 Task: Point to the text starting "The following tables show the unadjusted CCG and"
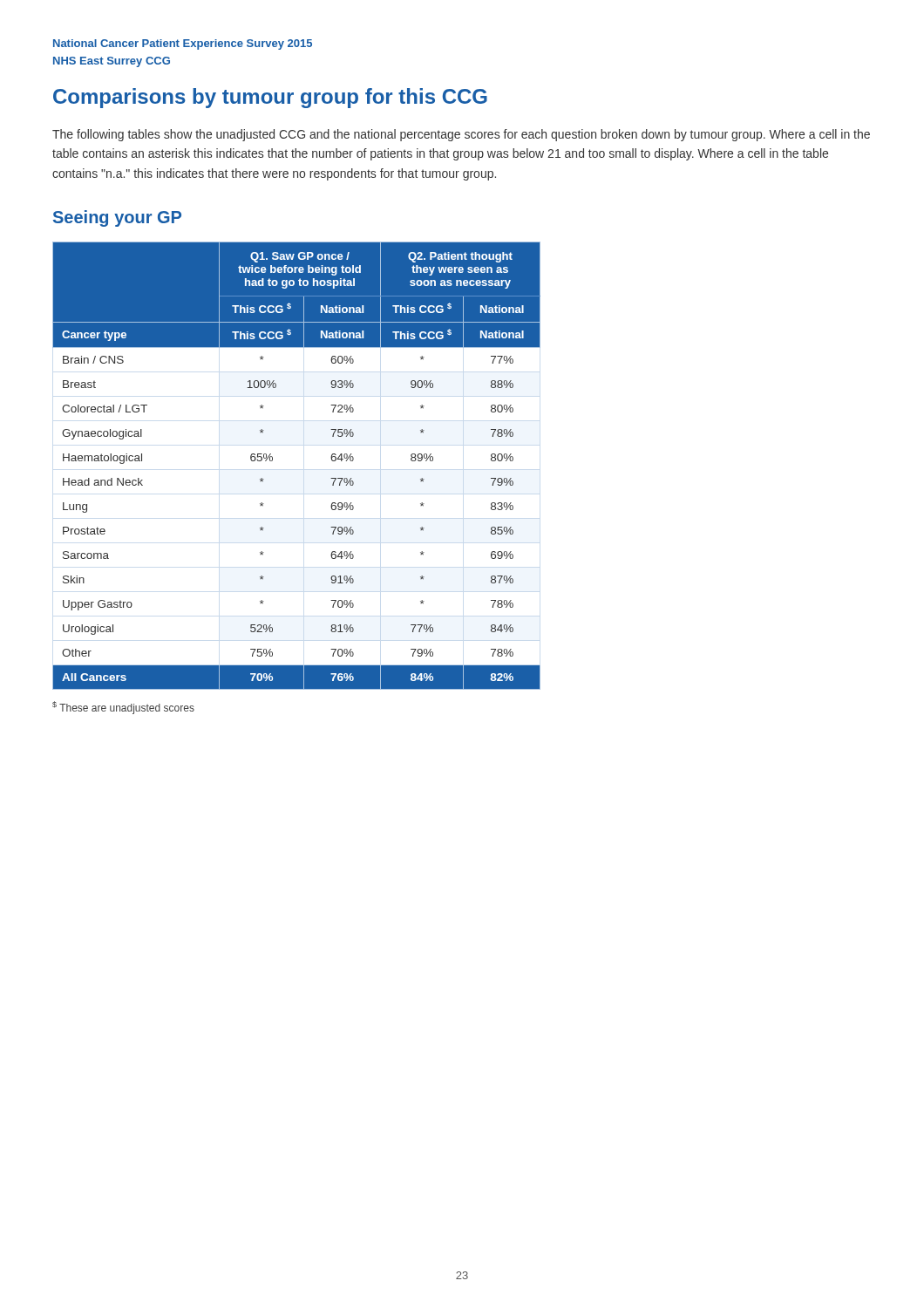pos(461,154)
